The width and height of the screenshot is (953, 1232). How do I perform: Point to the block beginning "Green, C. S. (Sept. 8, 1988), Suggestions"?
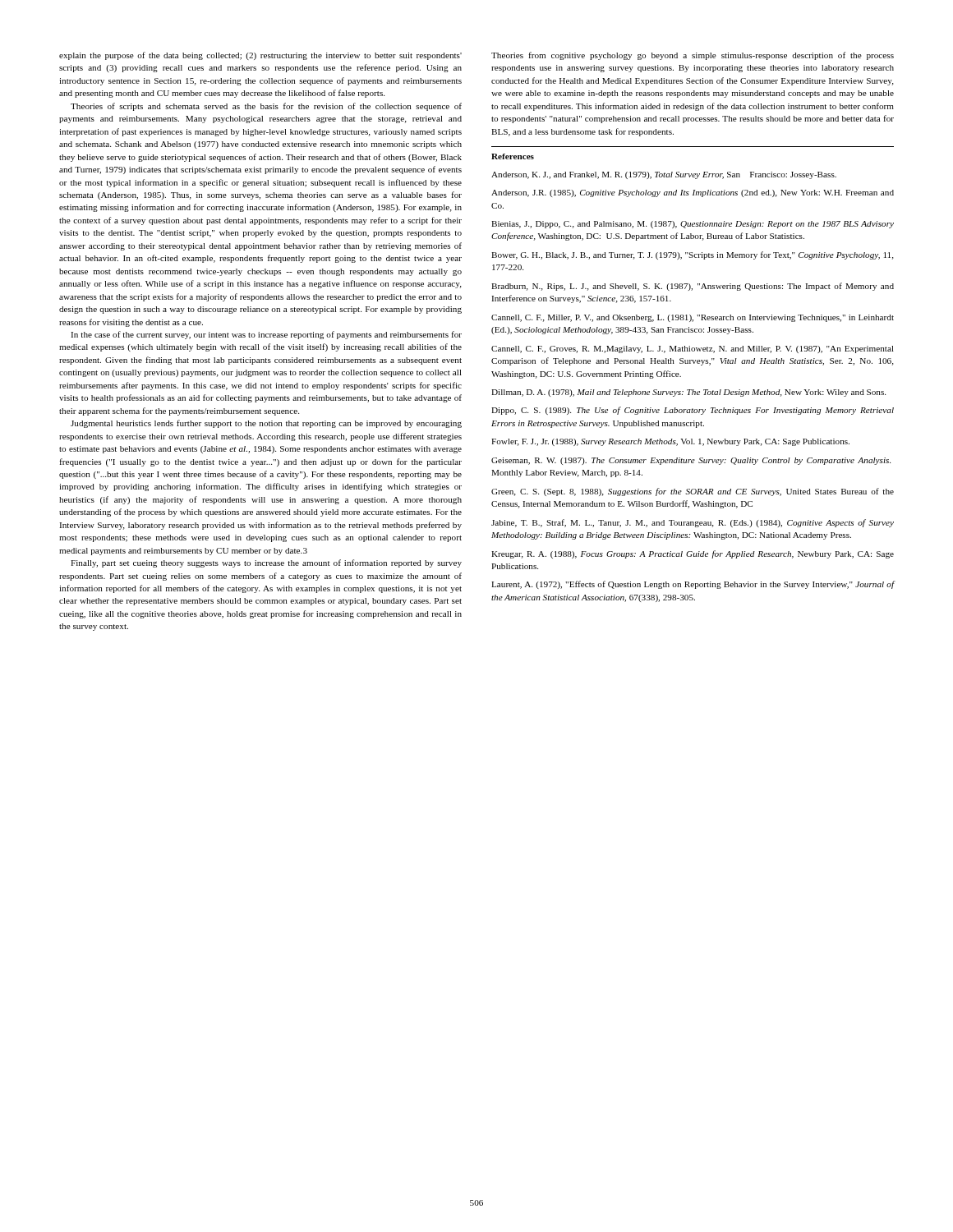(693, 497)
